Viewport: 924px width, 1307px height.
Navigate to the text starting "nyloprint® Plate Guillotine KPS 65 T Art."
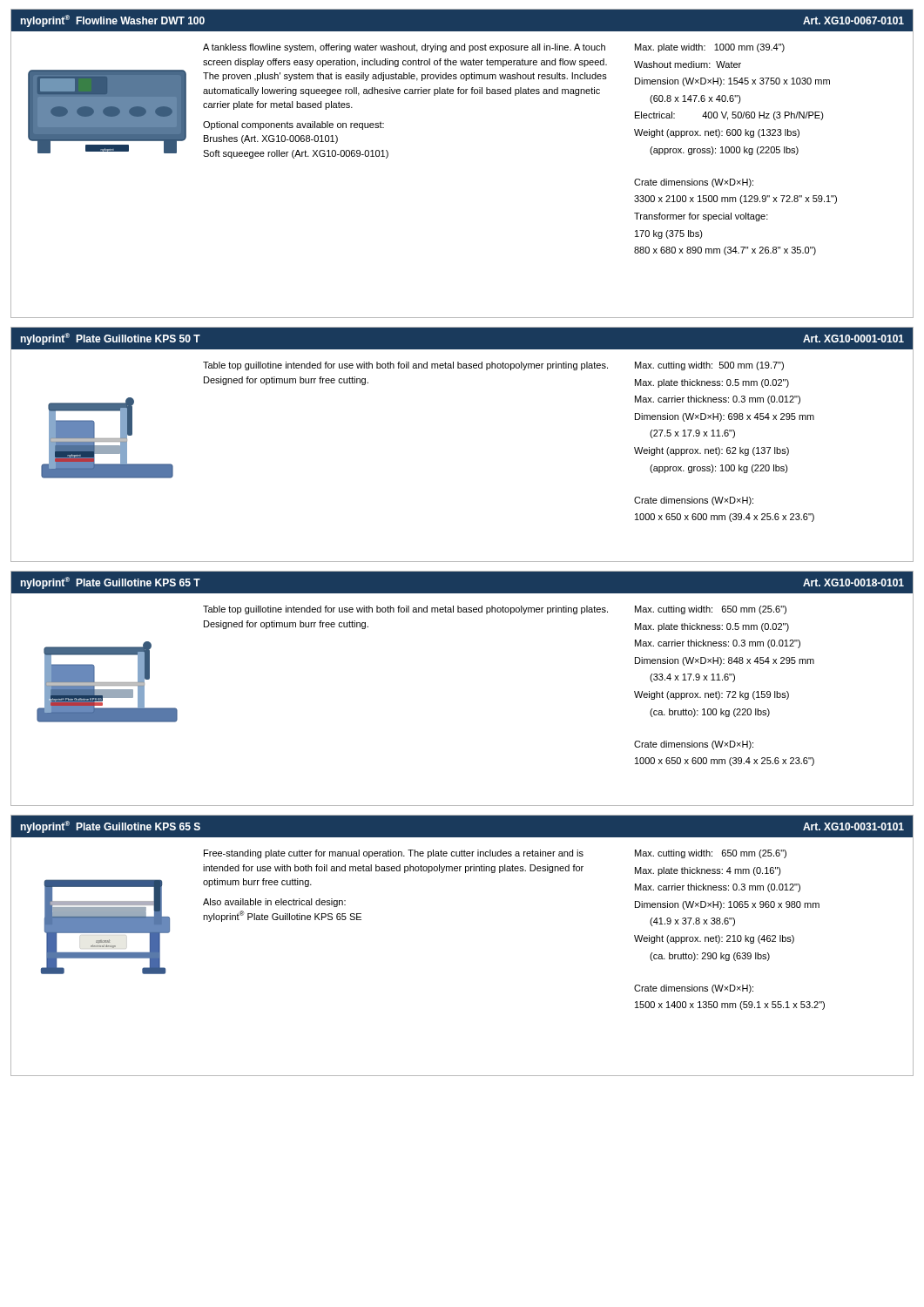click(x=462, y=583)
